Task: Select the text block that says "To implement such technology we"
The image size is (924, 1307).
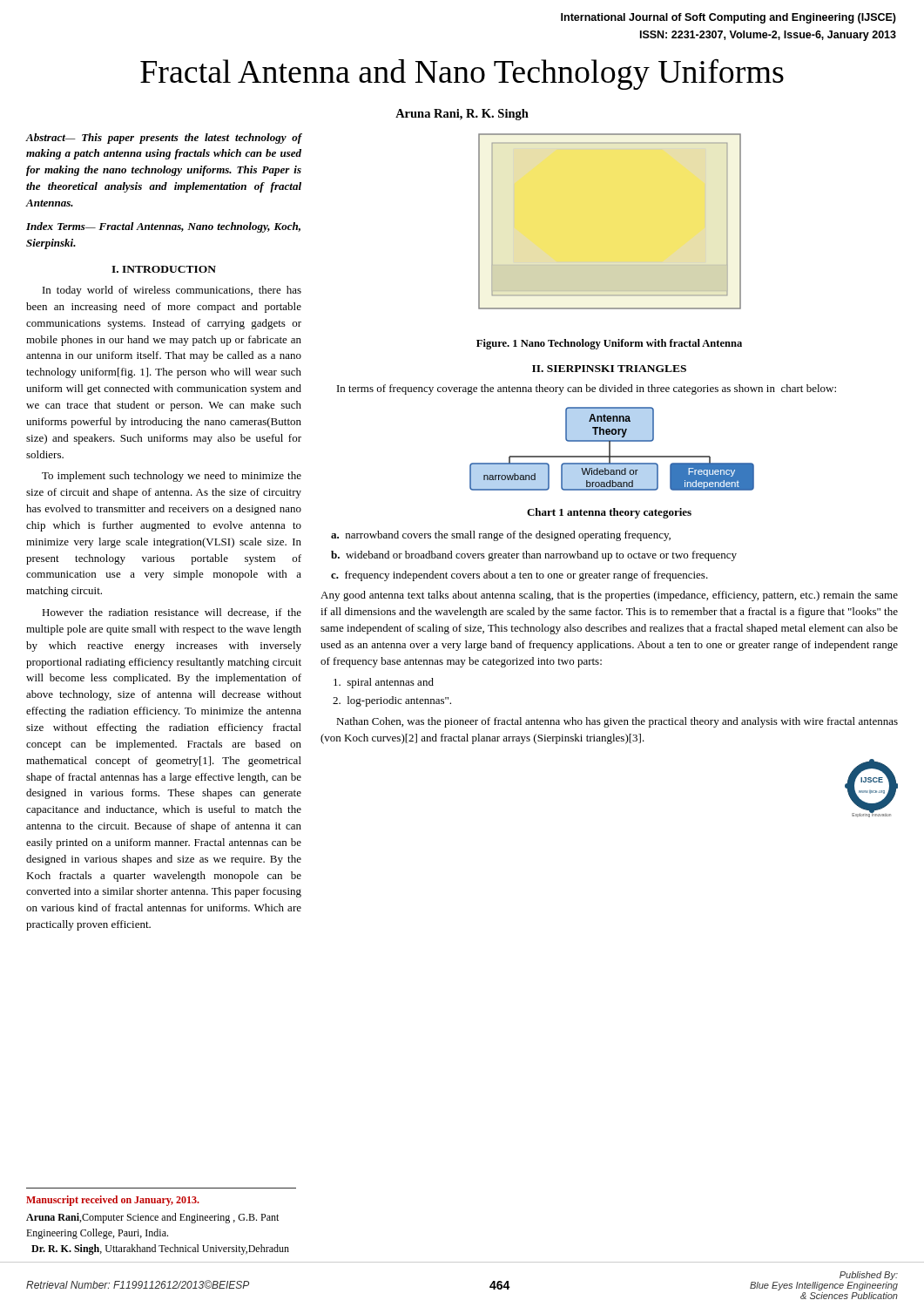Action: click(x=164, y=533)
